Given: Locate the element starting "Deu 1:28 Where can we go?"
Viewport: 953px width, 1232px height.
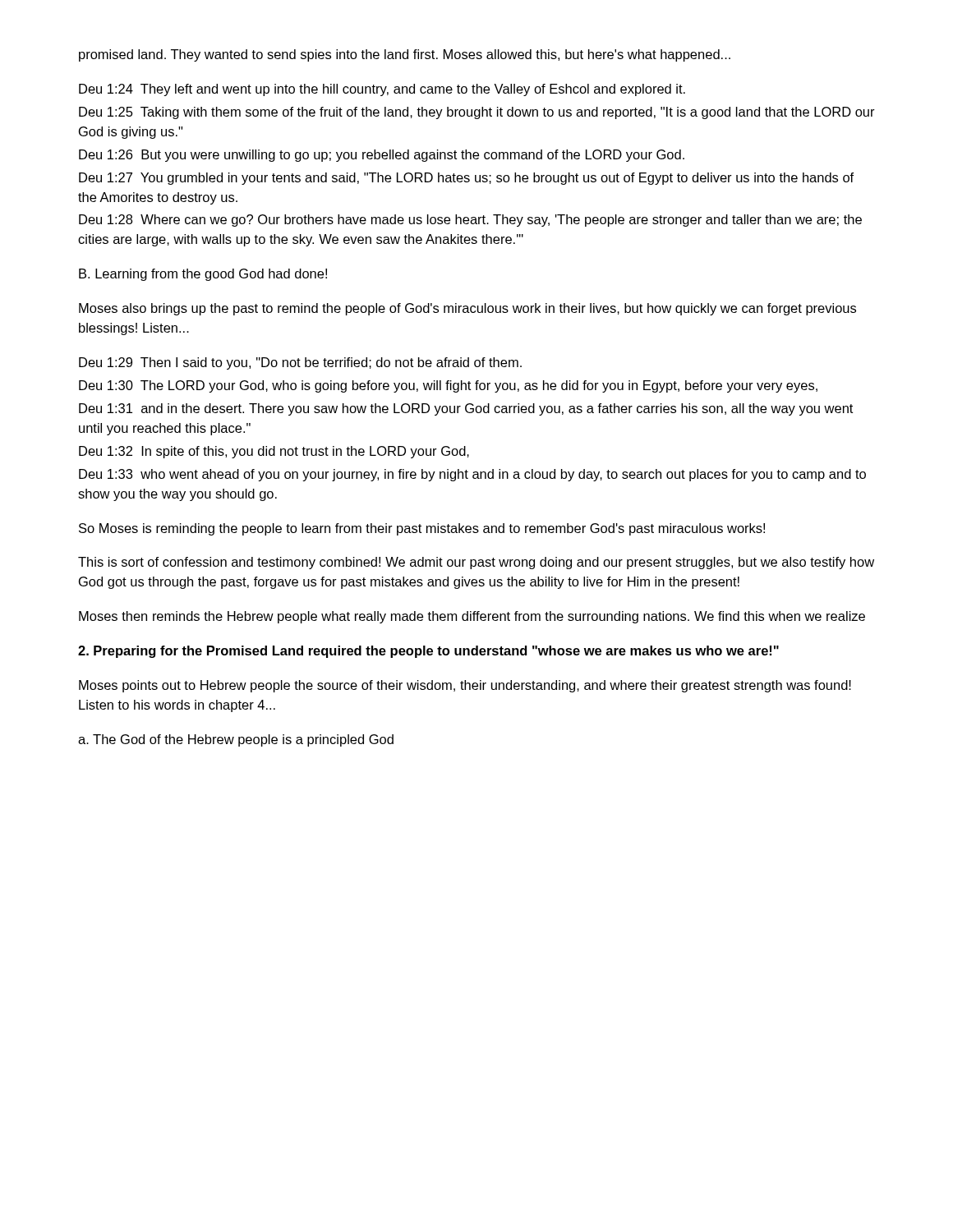Looking at the screenshot, I should (470, 229).
